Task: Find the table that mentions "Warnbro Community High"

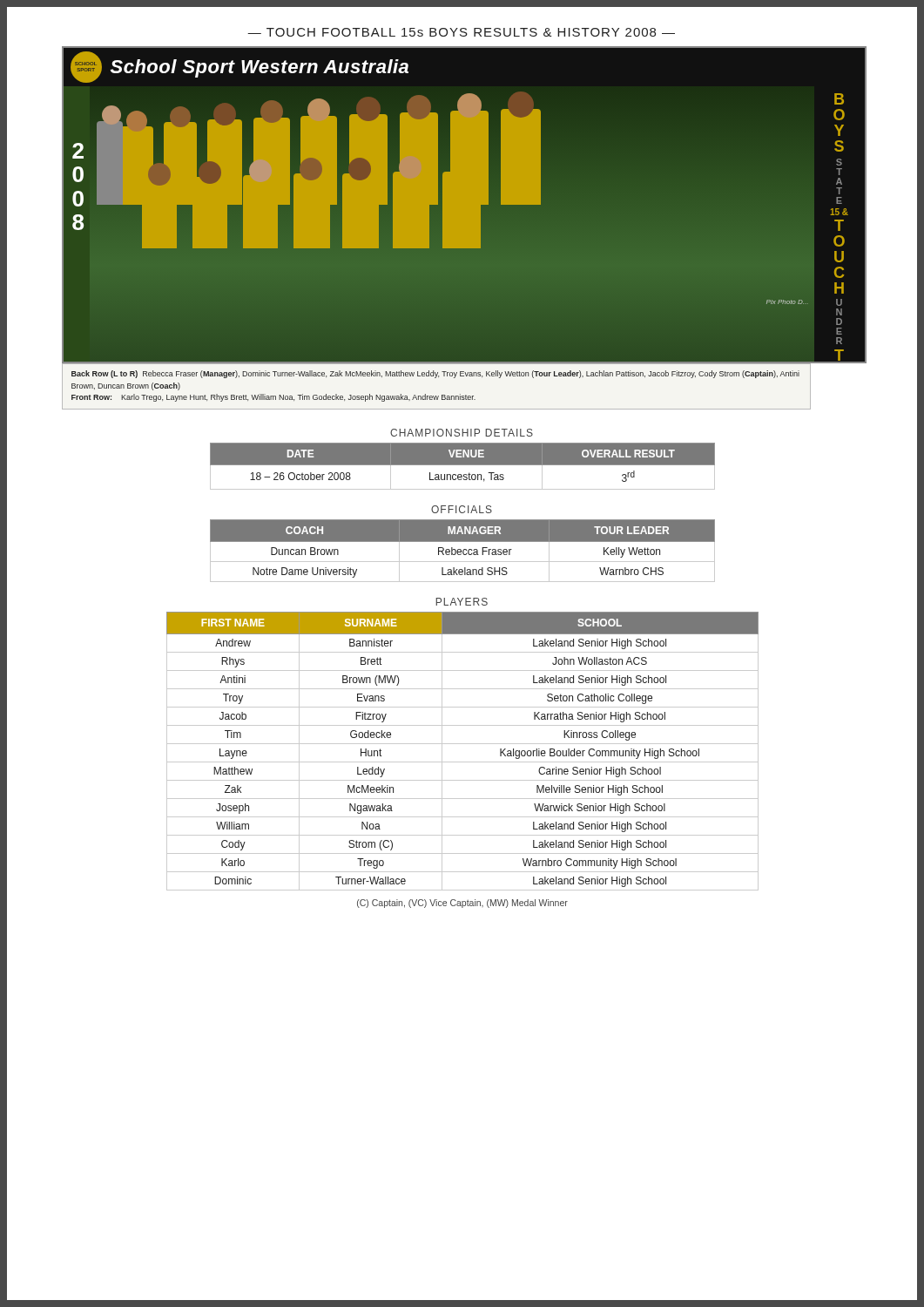Action: (462, 751)
